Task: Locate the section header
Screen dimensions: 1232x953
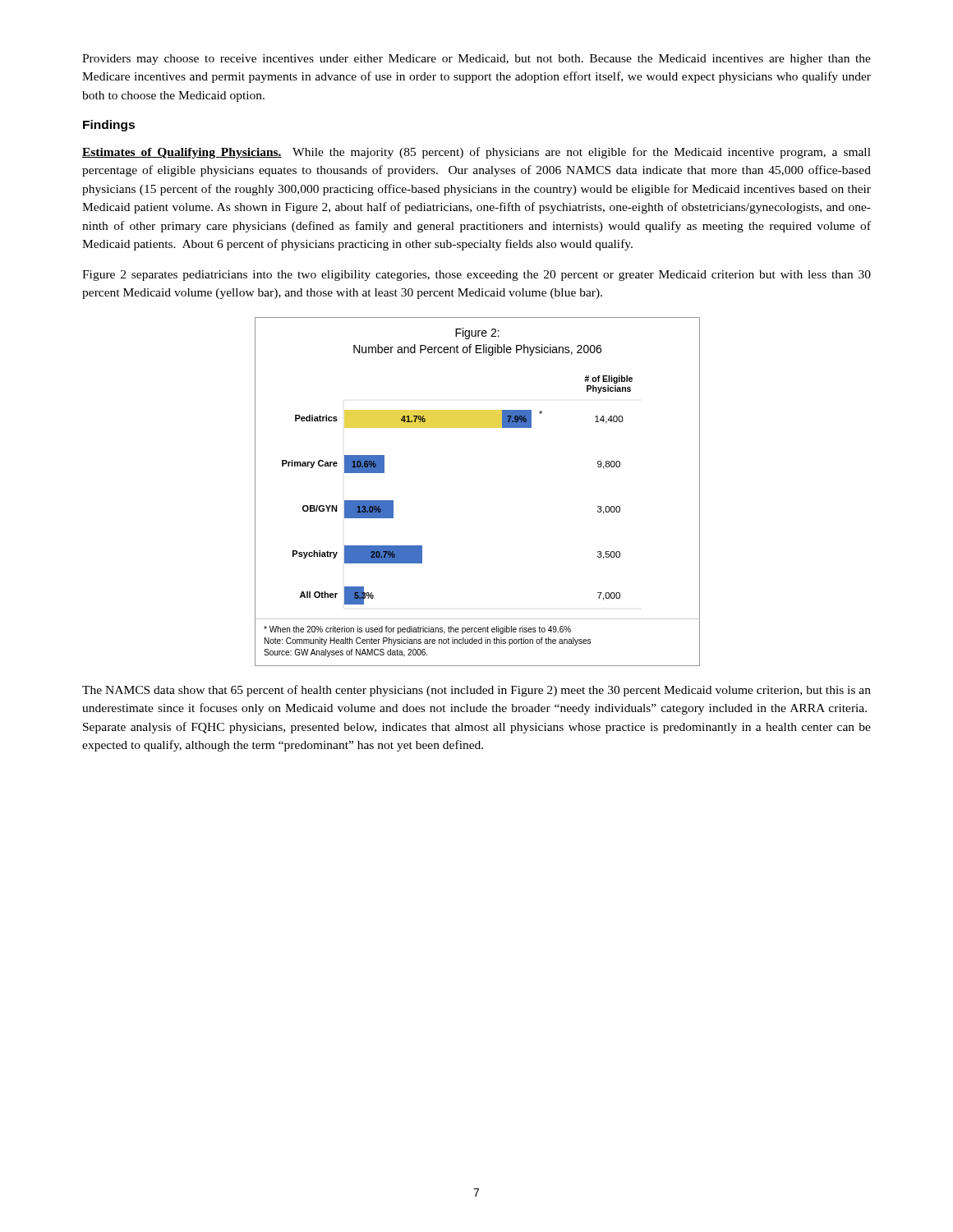Action: 476,125
